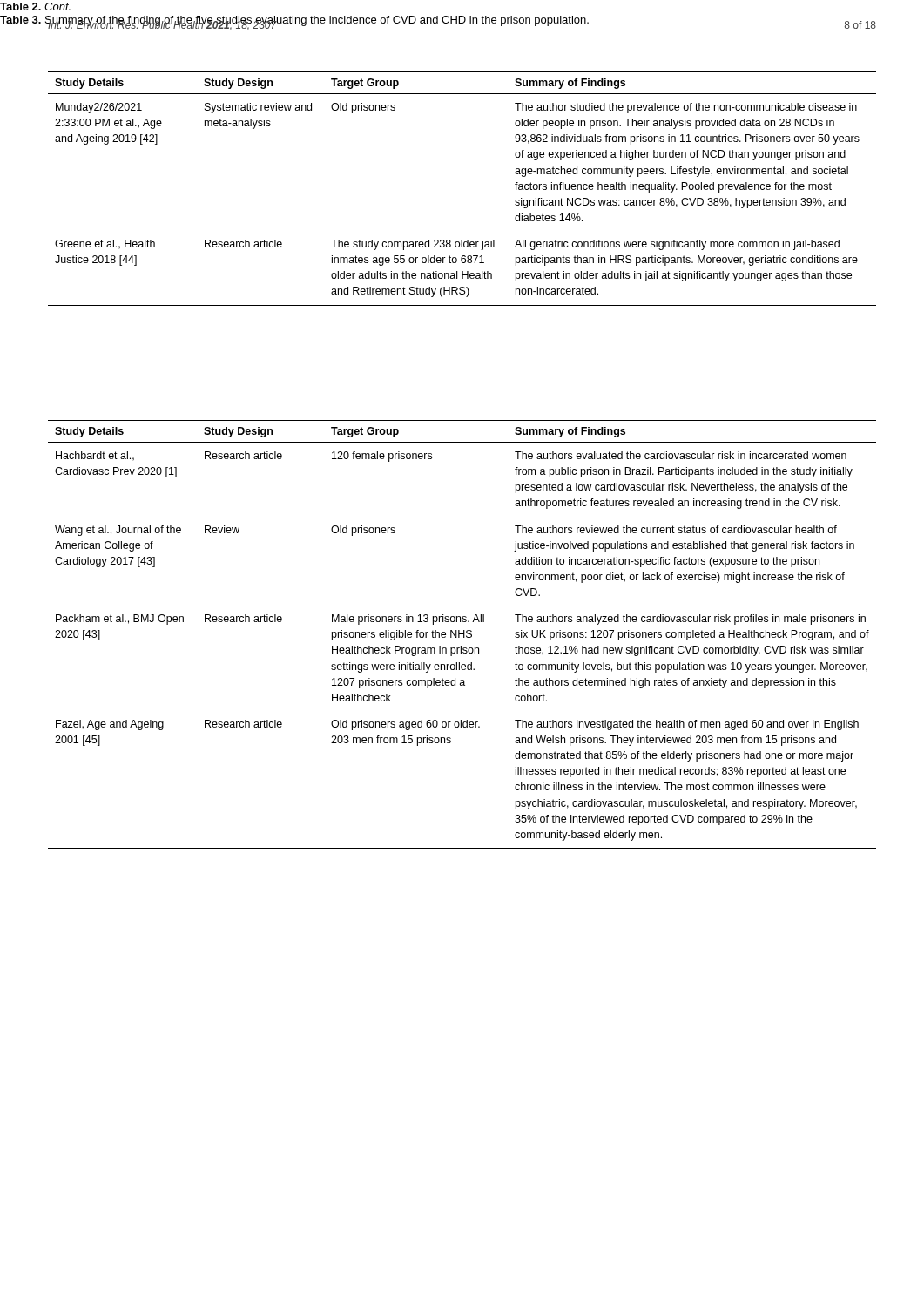
Task: Find the caption that reads "Table 3. Summary of the finding of"
Action: 295,20
